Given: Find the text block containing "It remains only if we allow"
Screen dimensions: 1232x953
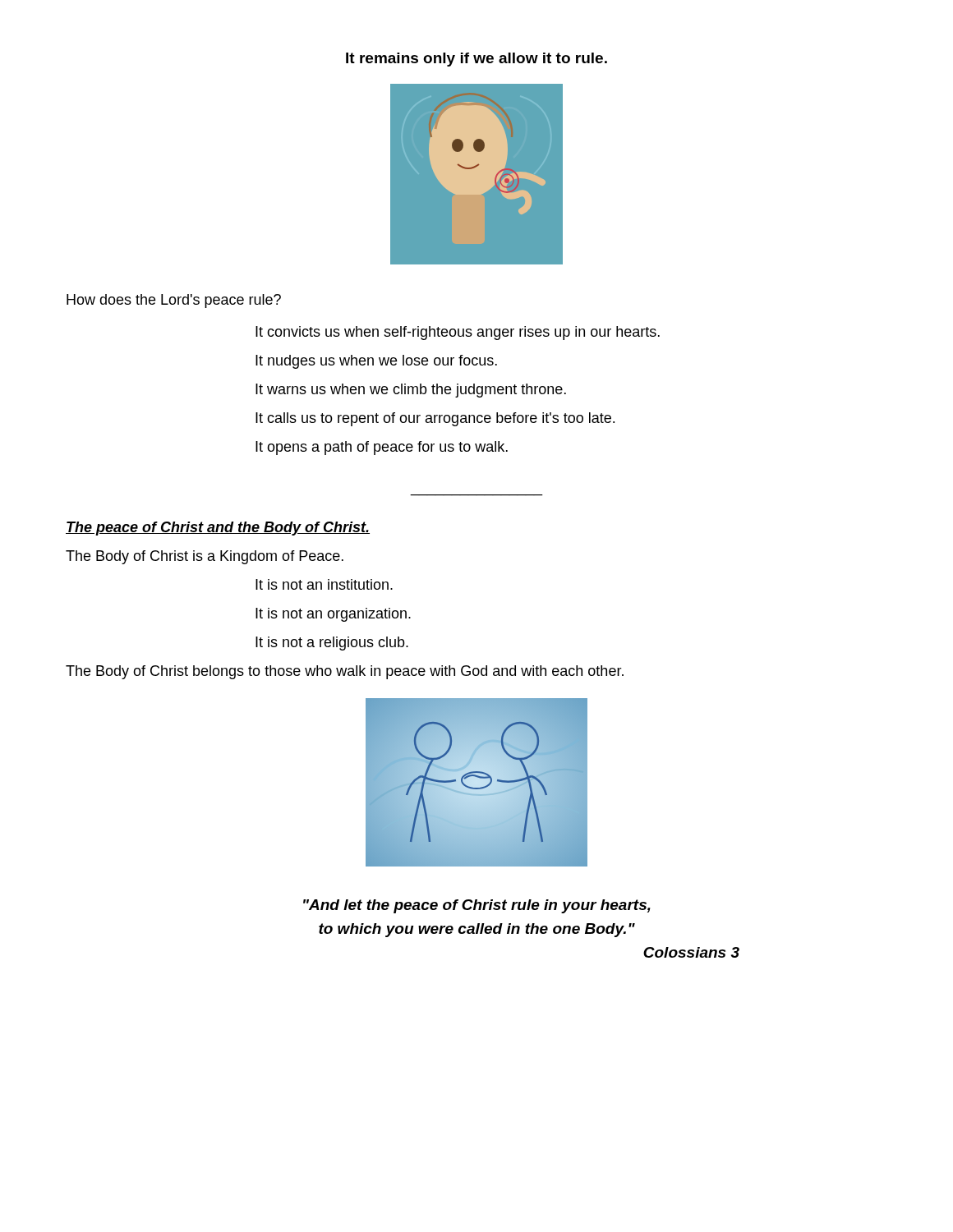Looking at the screenshot, I should [476, 58].
